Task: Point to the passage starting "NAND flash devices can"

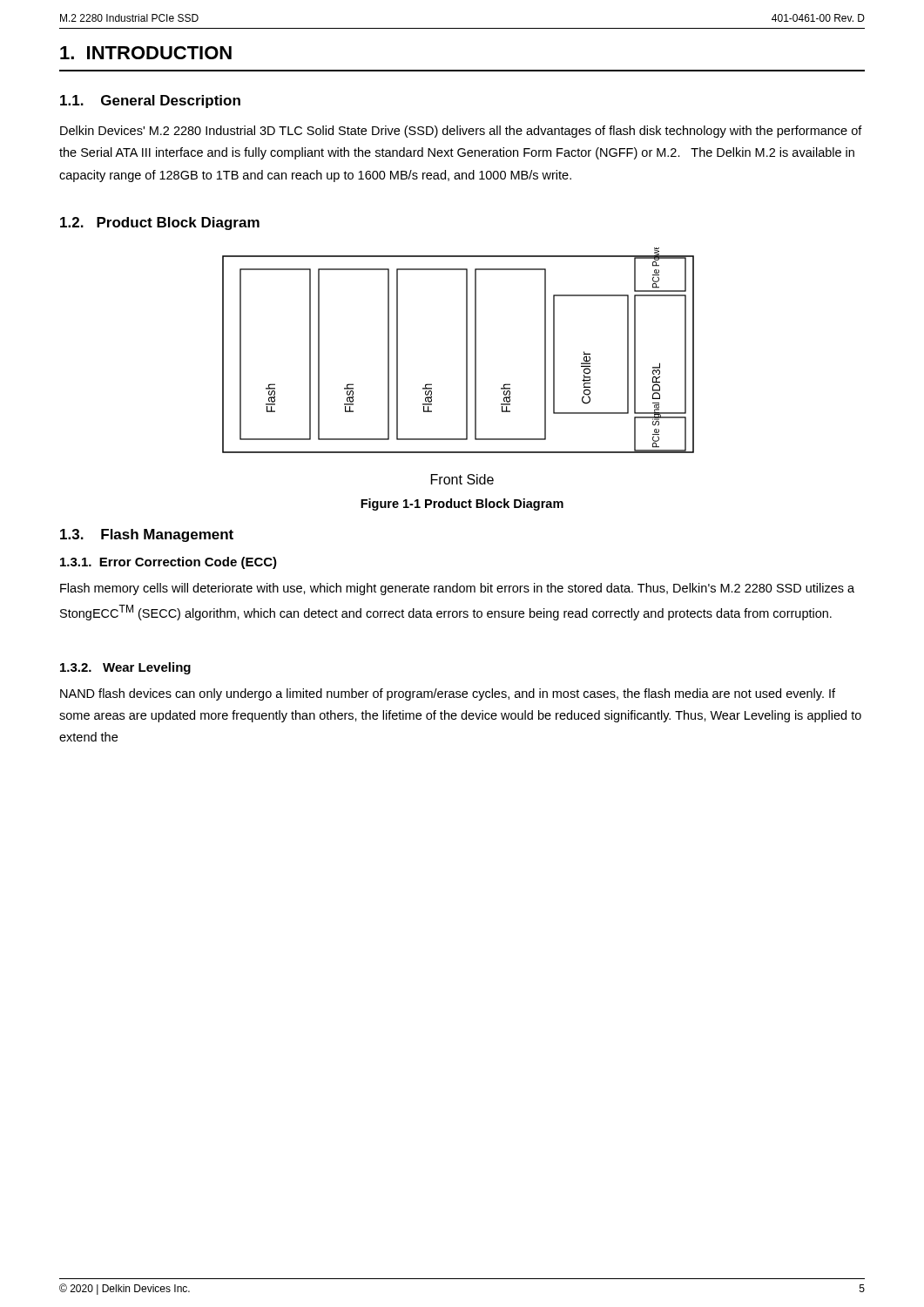Action: (462, 716)
